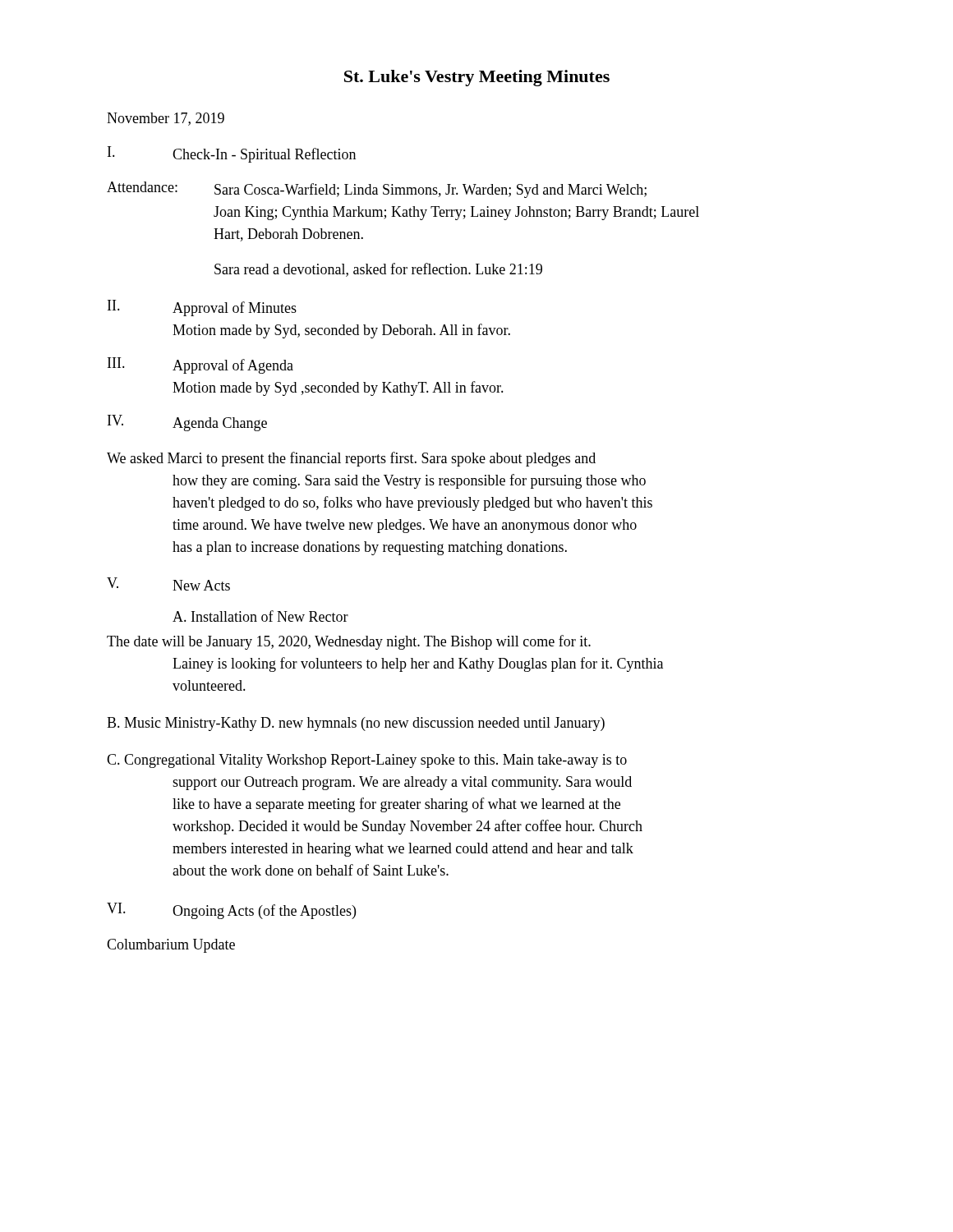Select the list item that reads "VI. Ongoing Acts (of the Apostles)"
The image size is (953, 1232).
tap(231, 911)
